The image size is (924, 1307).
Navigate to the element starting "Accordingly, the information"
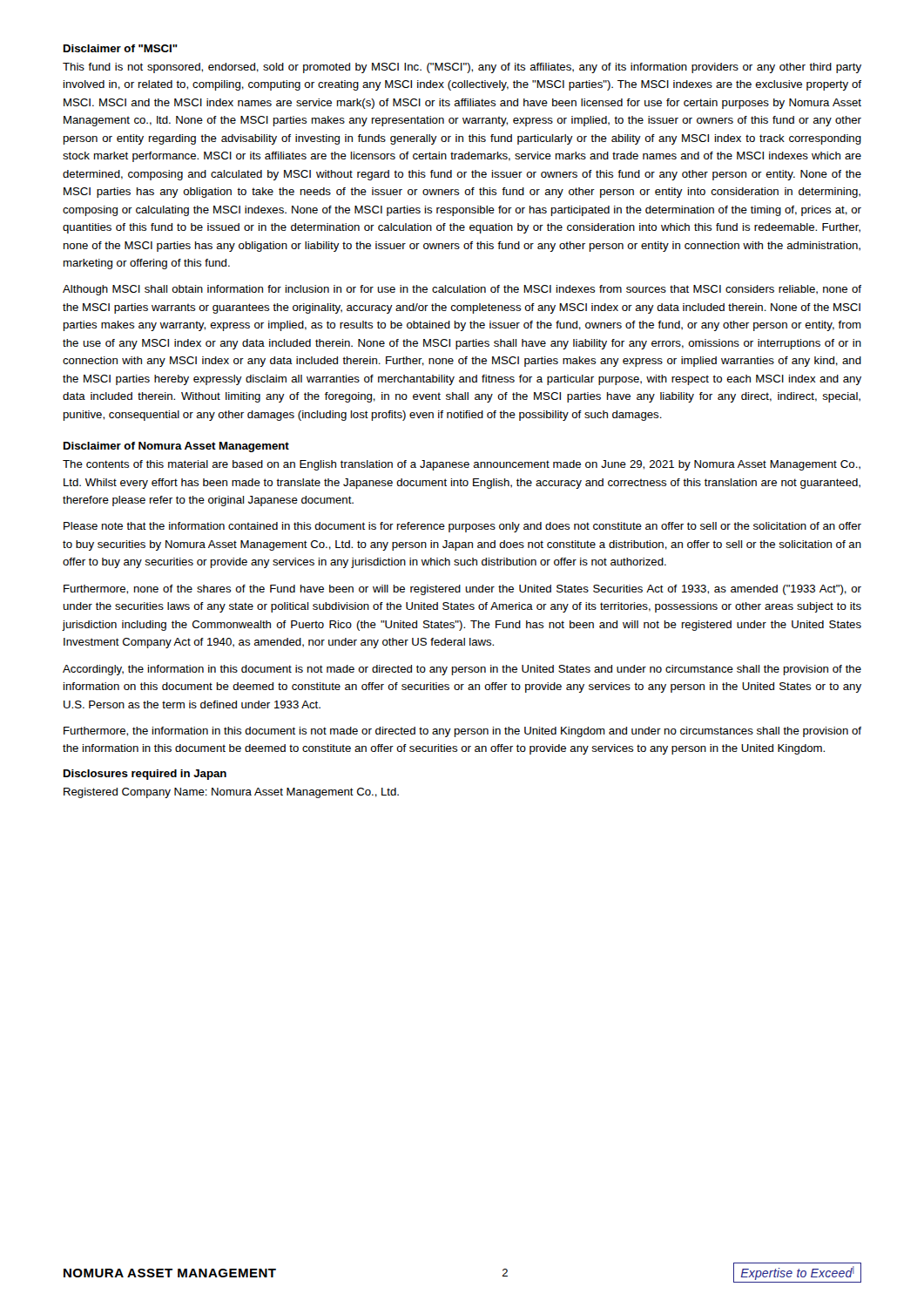[x=462, y=687]
